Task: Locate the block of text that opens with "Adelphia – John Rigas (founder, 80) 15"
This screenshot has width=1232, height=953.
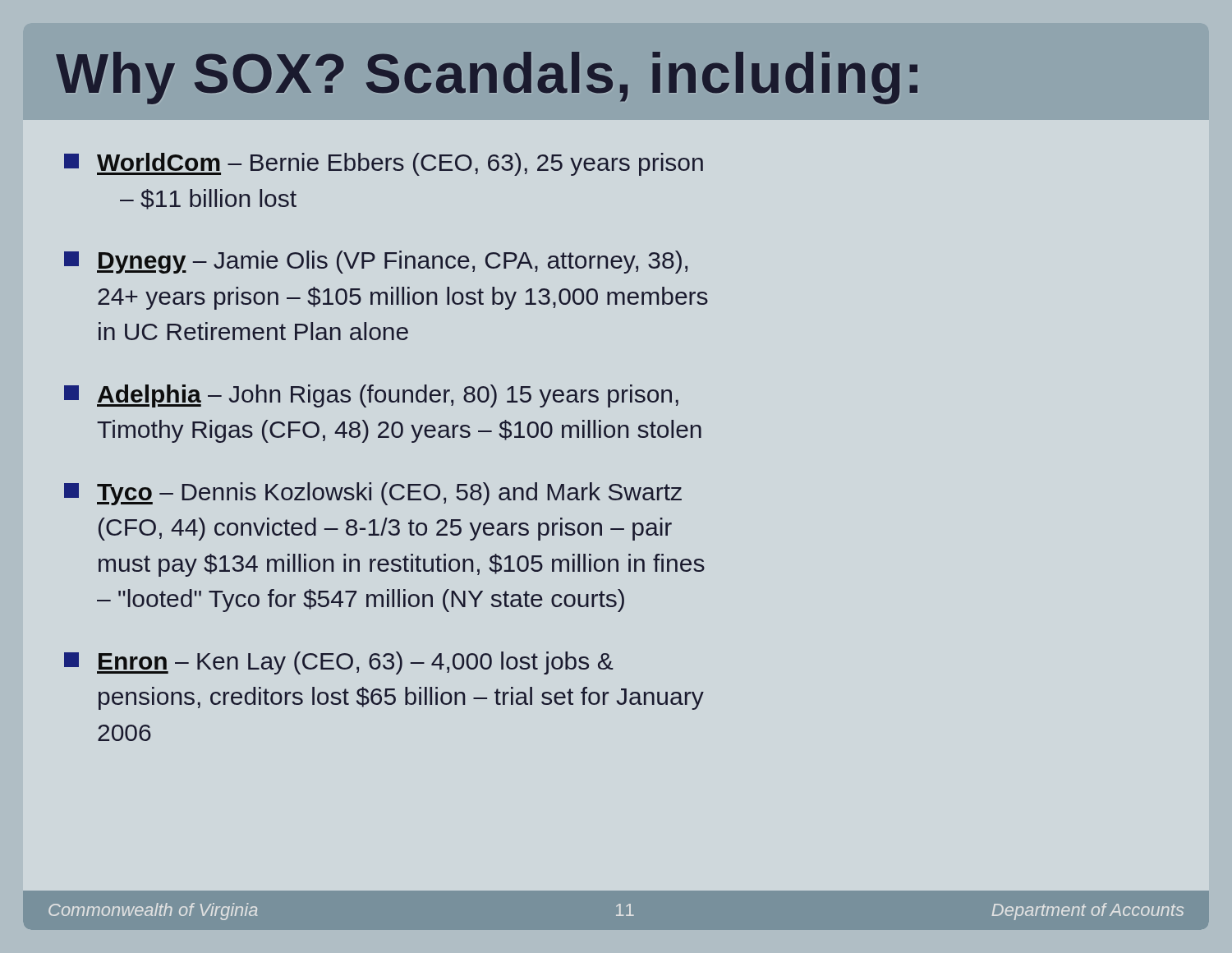Action: click(616, 412)
